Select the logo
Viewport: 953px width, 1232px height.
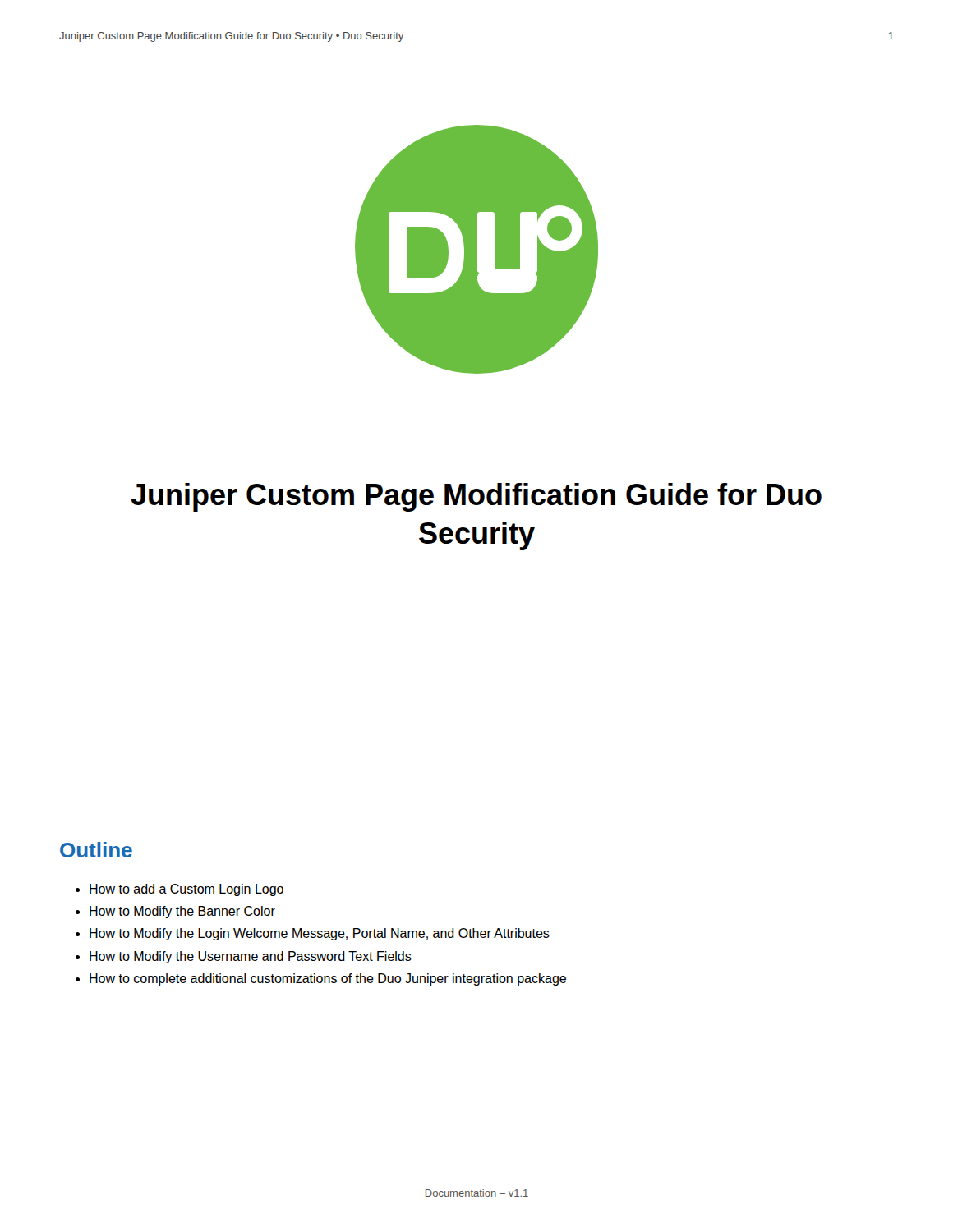point(476,246)
